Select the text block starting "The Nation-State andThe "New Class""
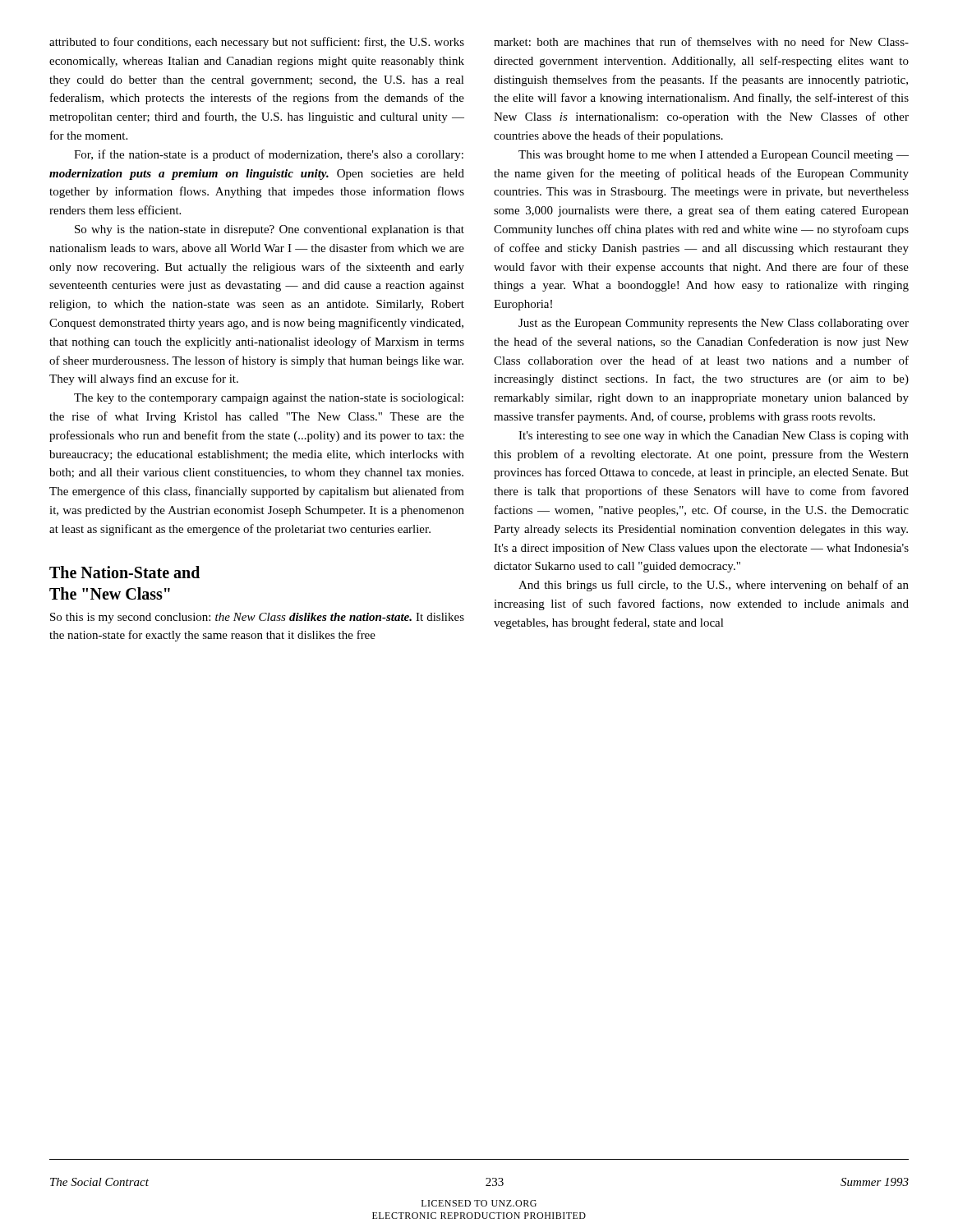The width and height of the screenshot is (958, 1232). 125,583
